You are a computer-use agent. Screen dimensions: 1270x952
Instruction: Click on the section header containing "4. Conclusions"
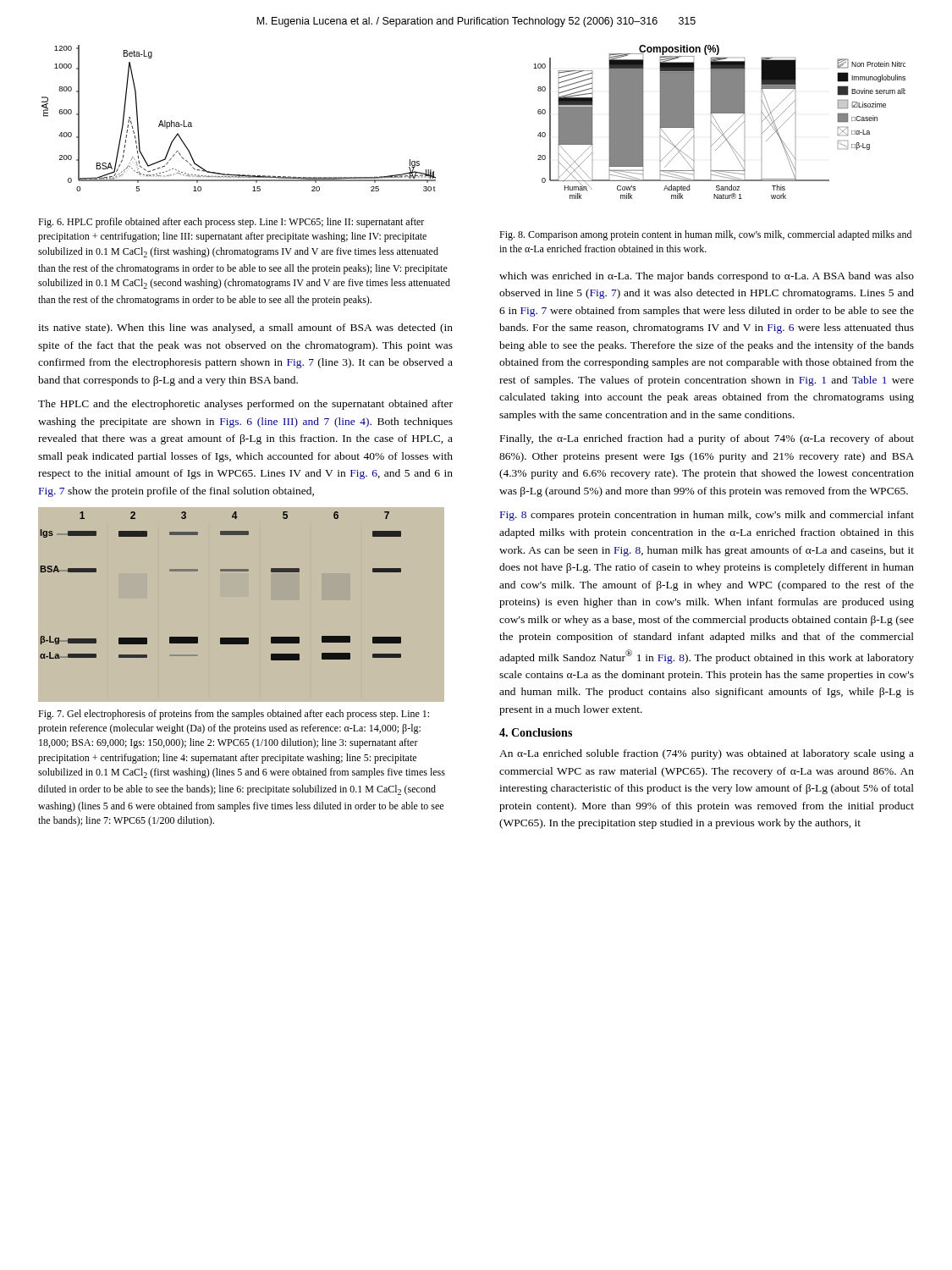click(536, 733)
